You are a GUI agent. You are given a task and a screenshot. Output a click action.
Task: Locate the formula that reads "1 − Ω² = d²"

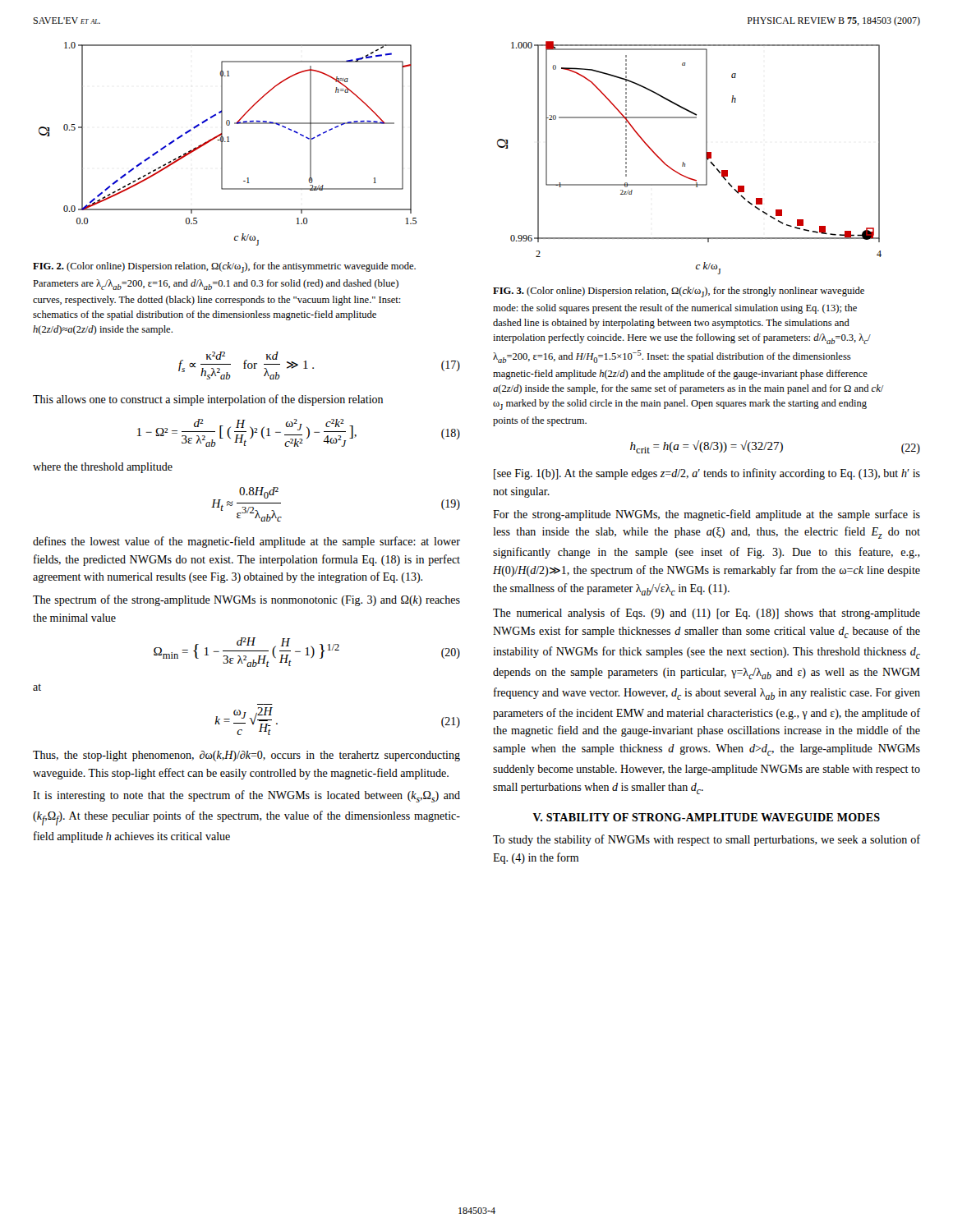click(x=298, y=433)
